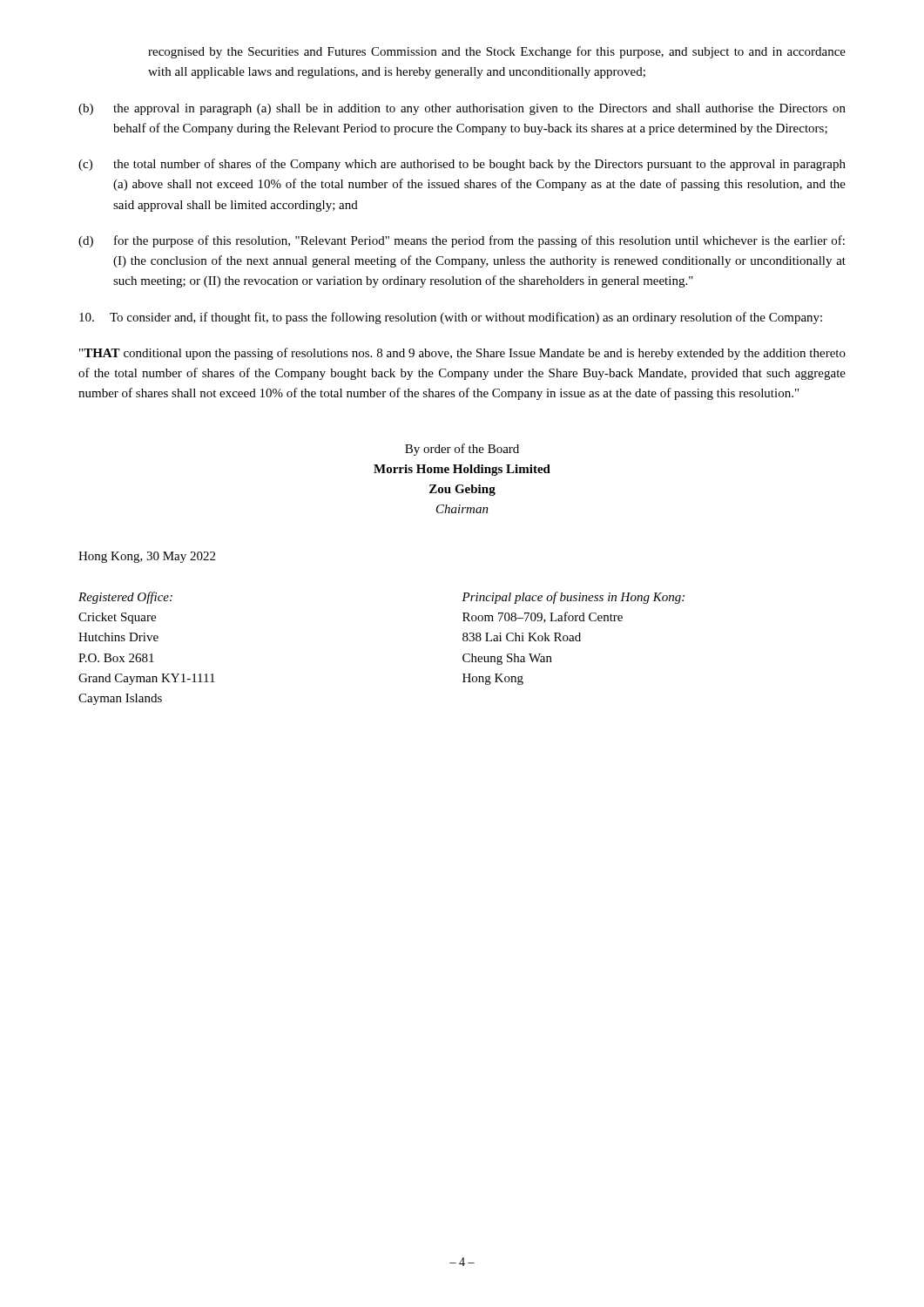924x1307 pixels.
Task: Click the passage that begins "(c) the total number of shares"
Action: tap(462, 185)
